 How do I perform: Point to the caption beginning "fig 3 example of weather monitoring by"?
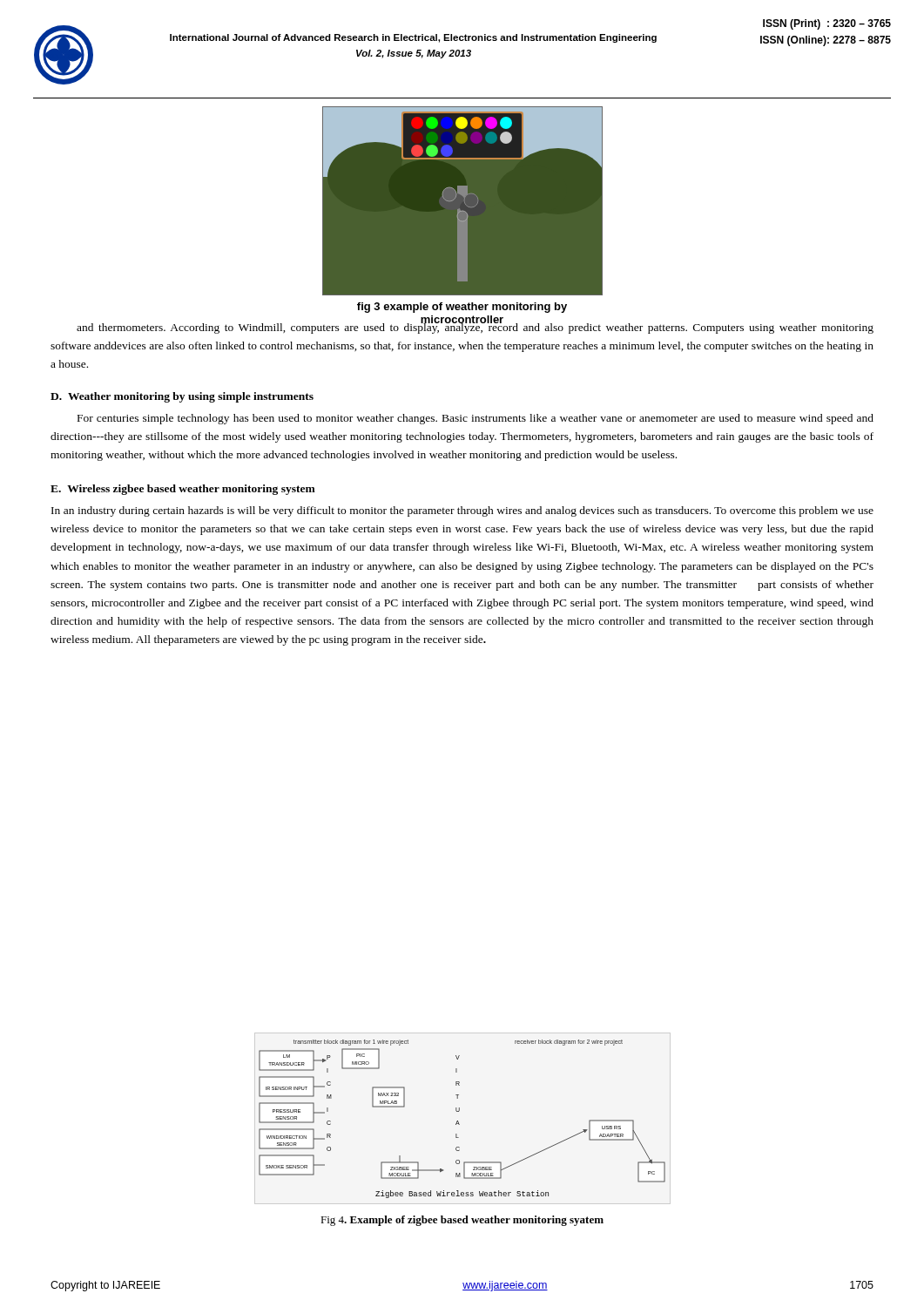[x=462, y=313]
